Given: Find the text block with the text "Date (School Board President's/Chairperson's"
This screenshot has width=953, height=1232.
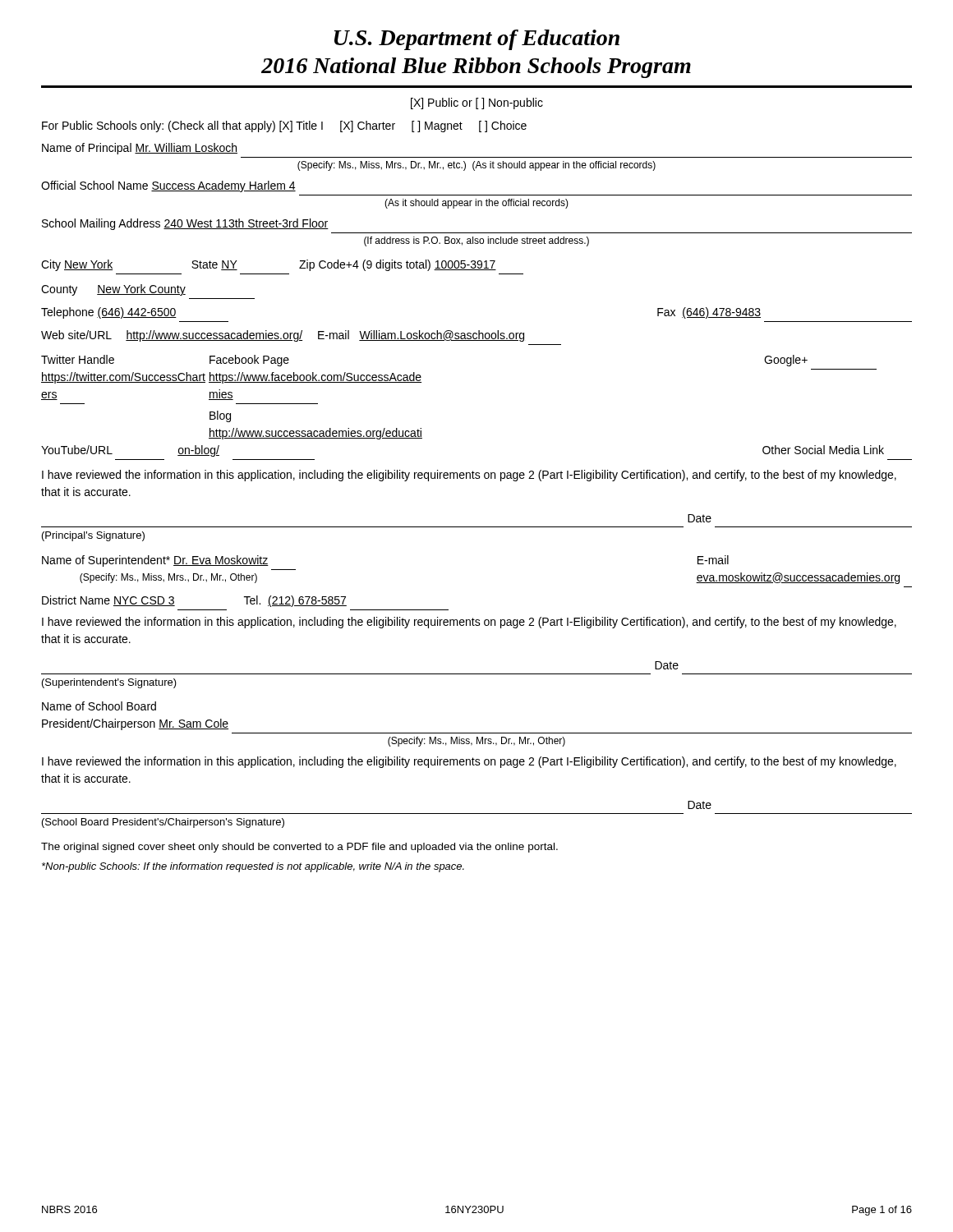Looking at the screenshot, I should [476, 813].
